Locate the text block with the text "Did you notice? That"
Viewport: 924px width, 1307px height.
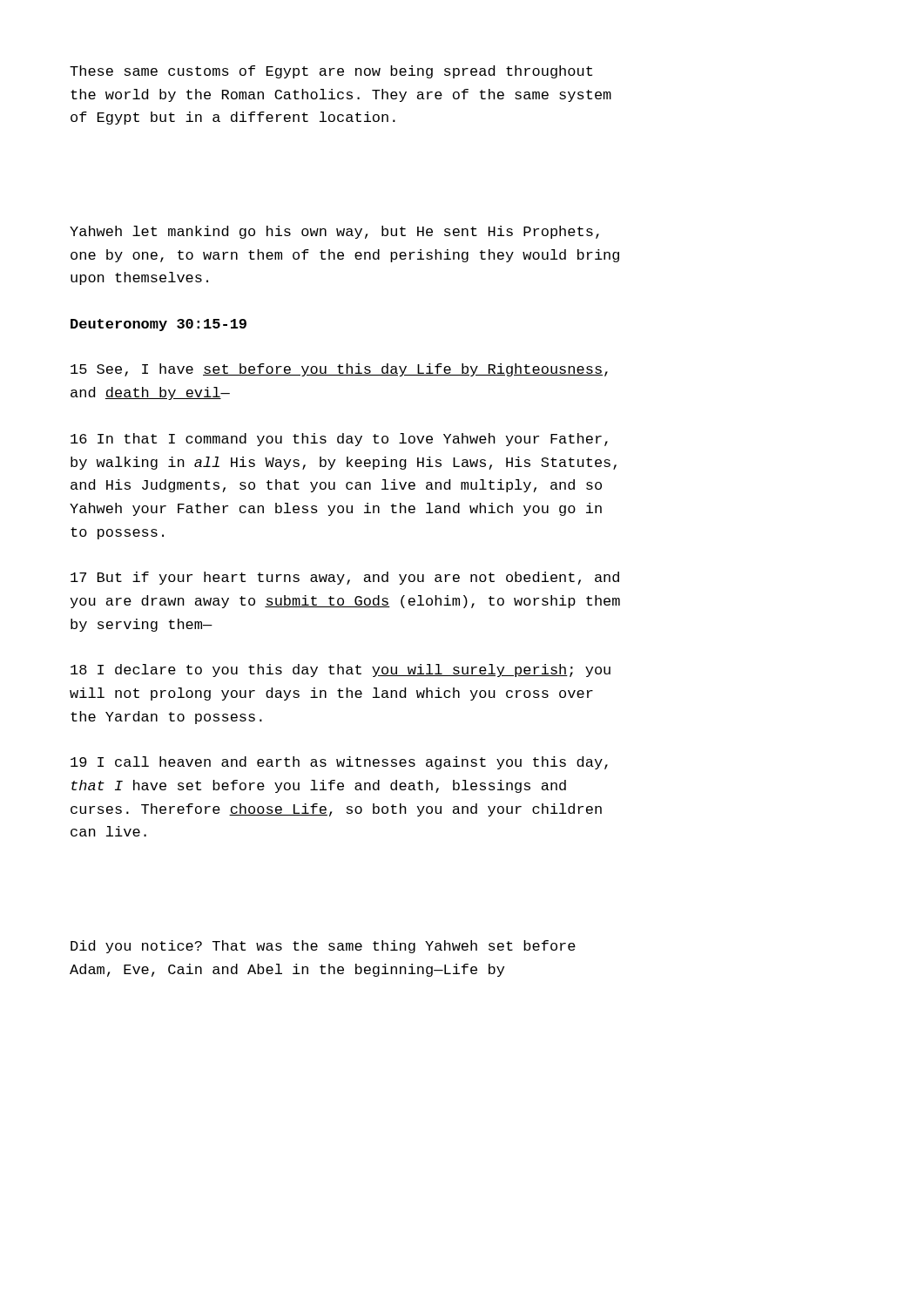tap(323, 958)
